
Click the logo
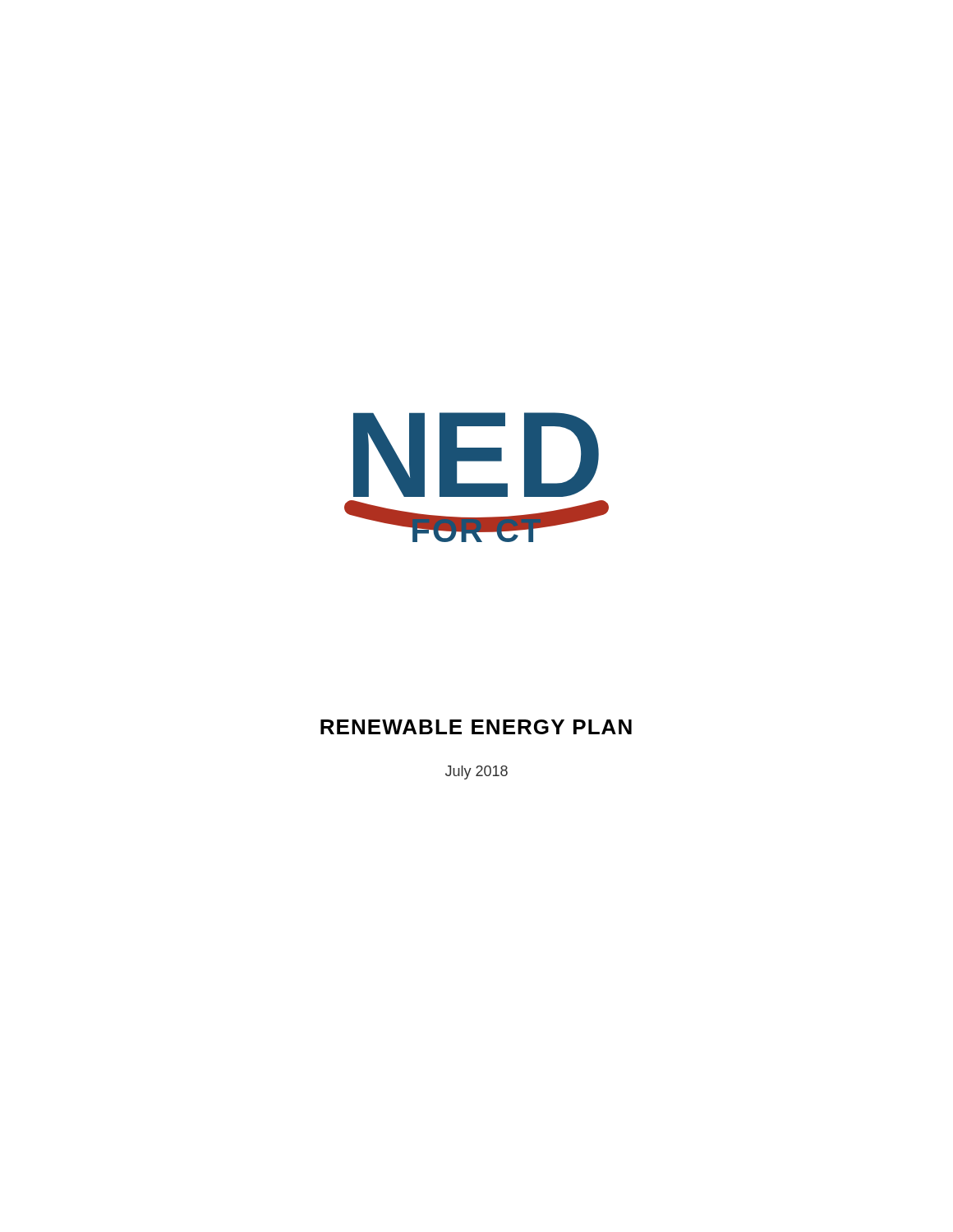(476, 460)
